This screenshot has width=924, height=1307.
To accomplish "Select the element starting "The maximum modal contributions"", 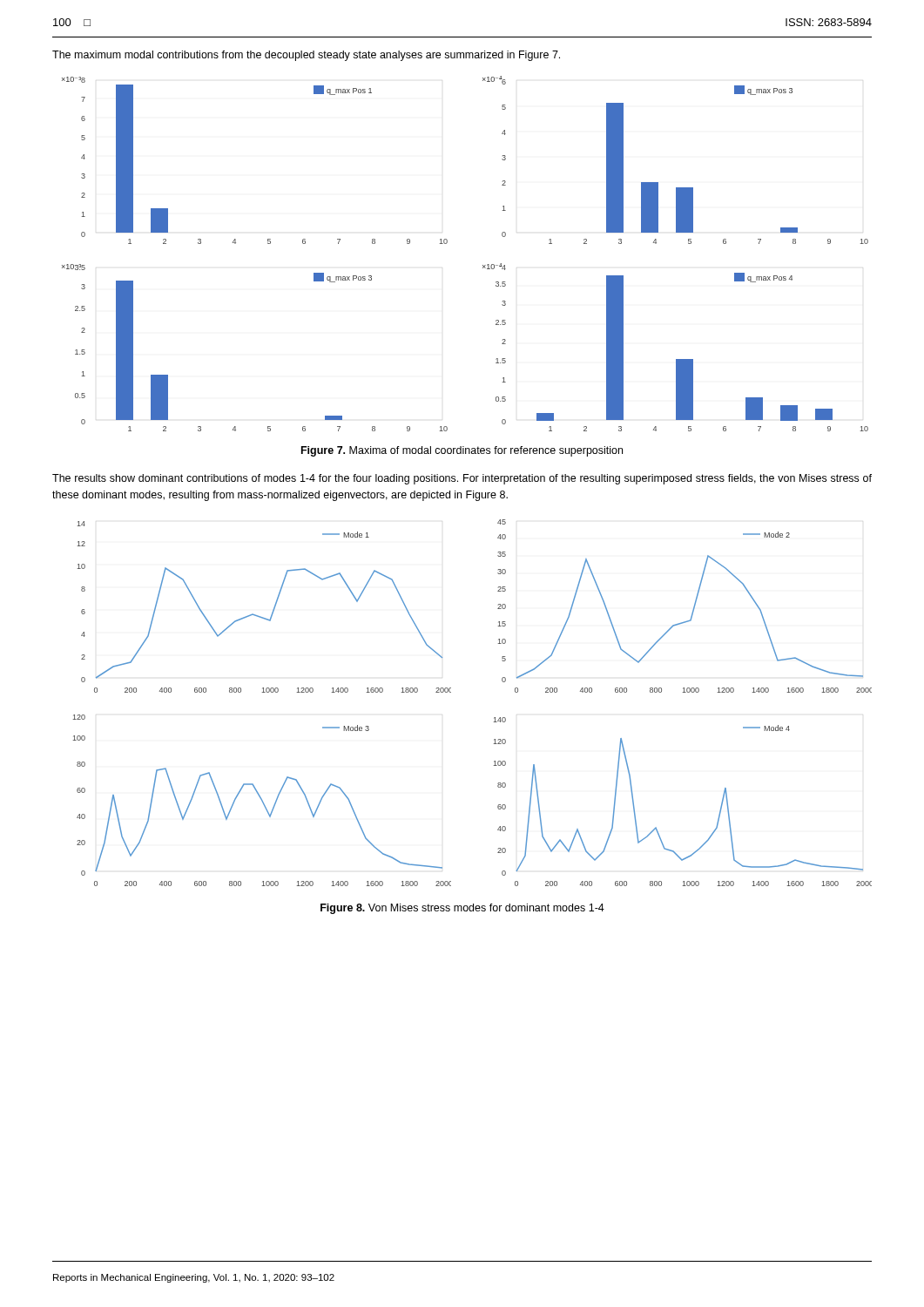I will tap(307, 55).
